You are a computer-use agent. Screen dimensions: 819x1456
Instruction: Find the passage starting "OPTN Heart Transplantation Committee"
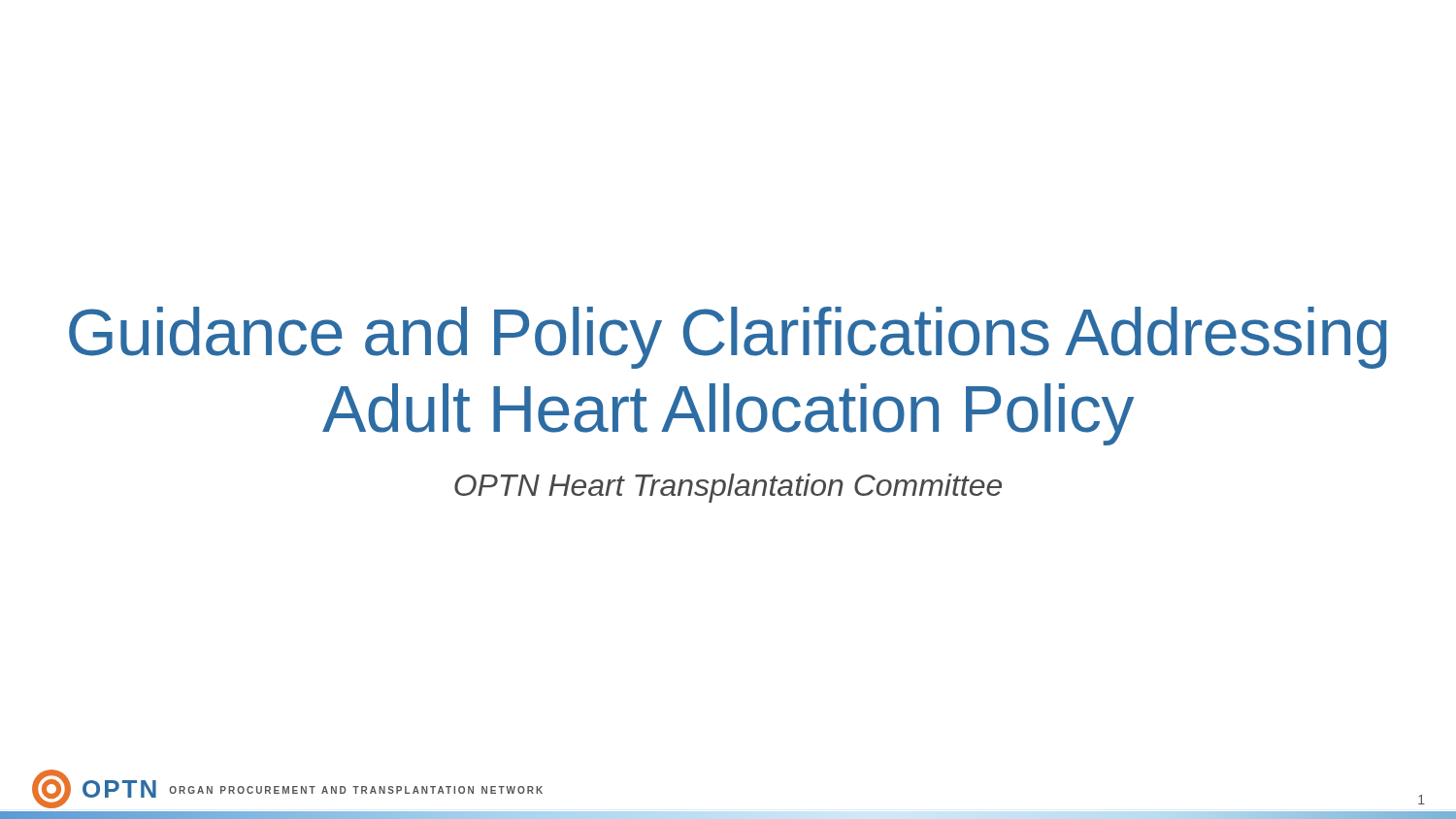point(728,485)
